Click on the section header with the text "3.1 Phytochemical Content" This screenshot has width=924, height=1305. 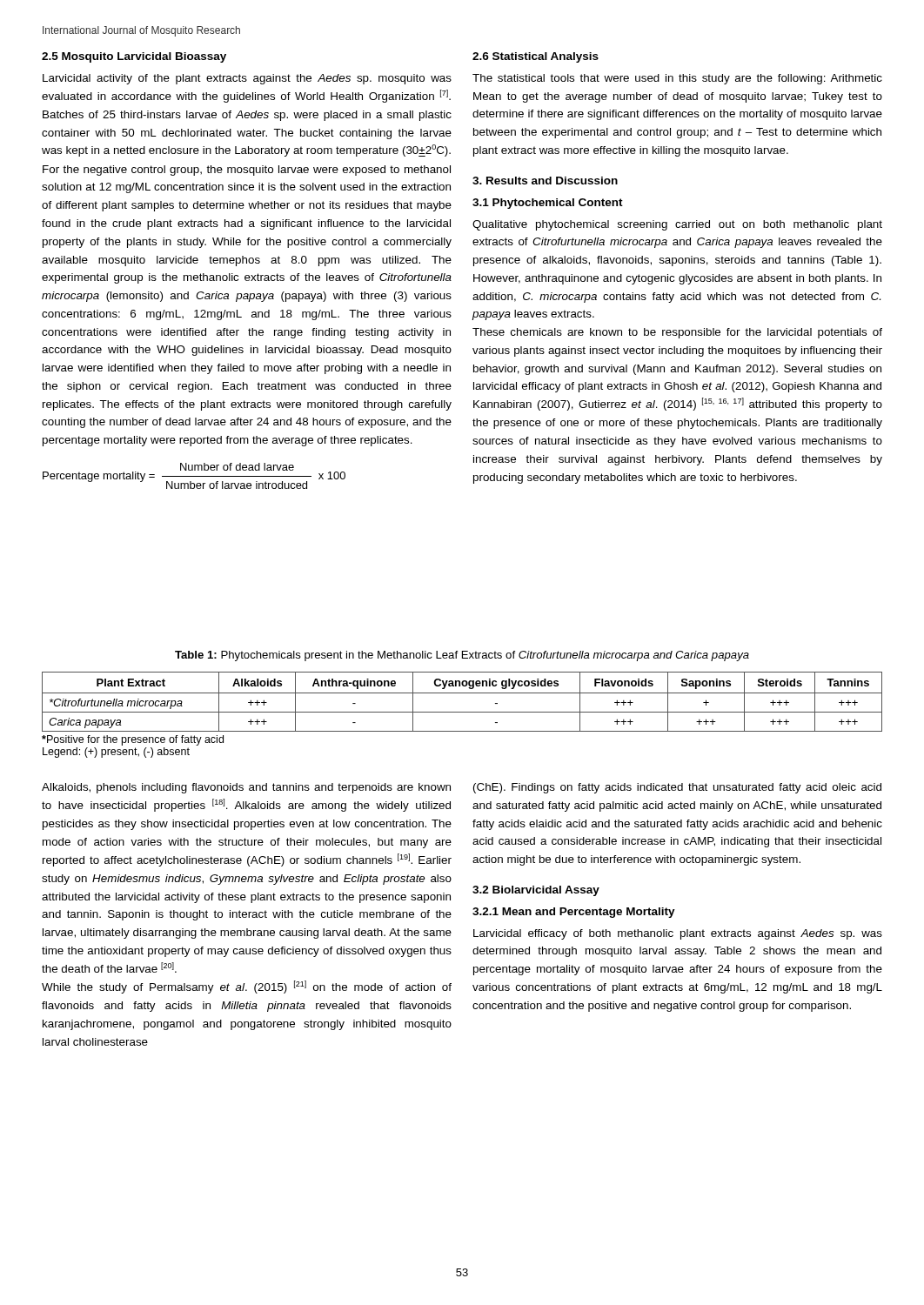548,202
